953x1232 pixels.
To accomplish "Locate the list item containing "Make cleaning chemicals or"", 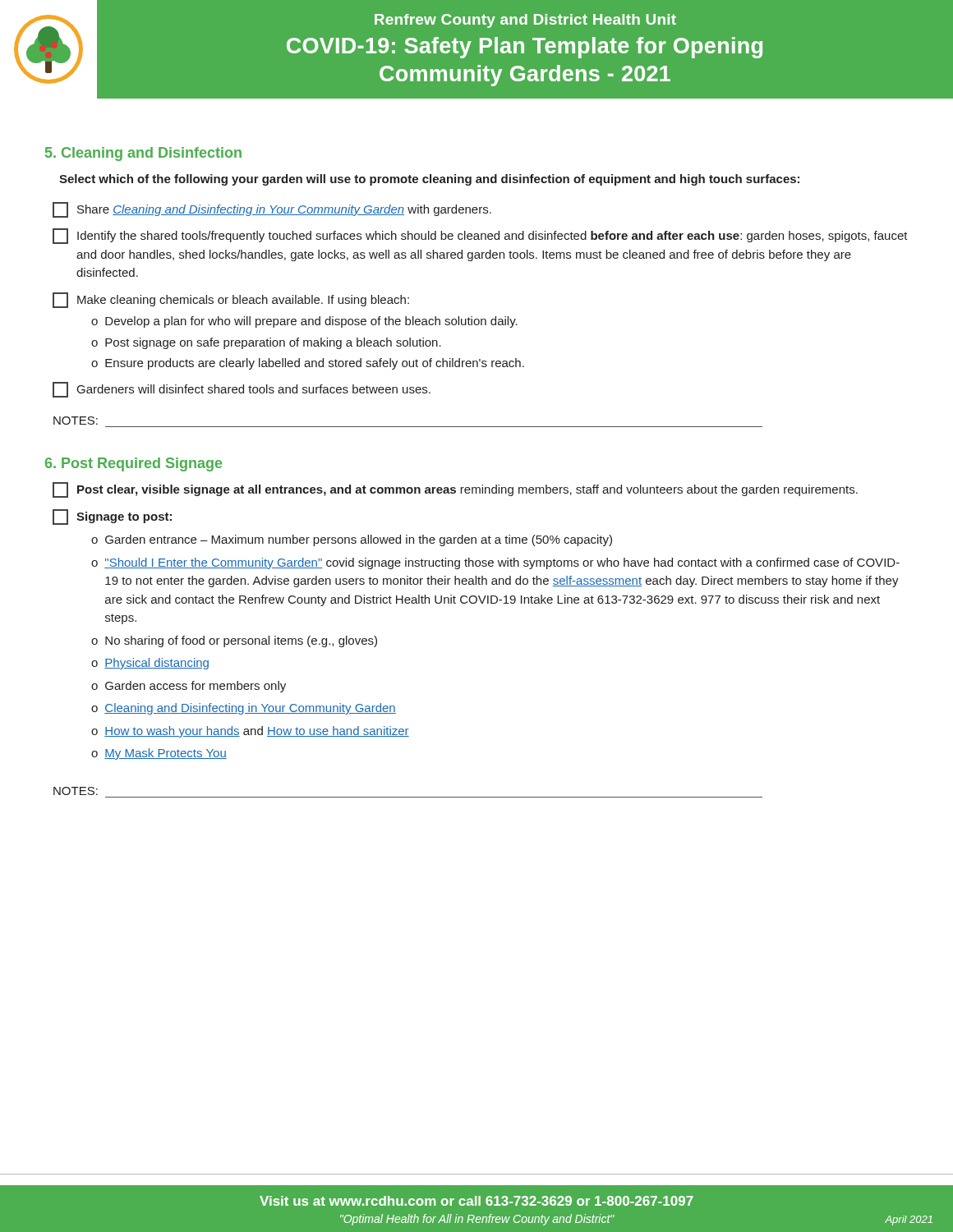I will coord(289,333).
